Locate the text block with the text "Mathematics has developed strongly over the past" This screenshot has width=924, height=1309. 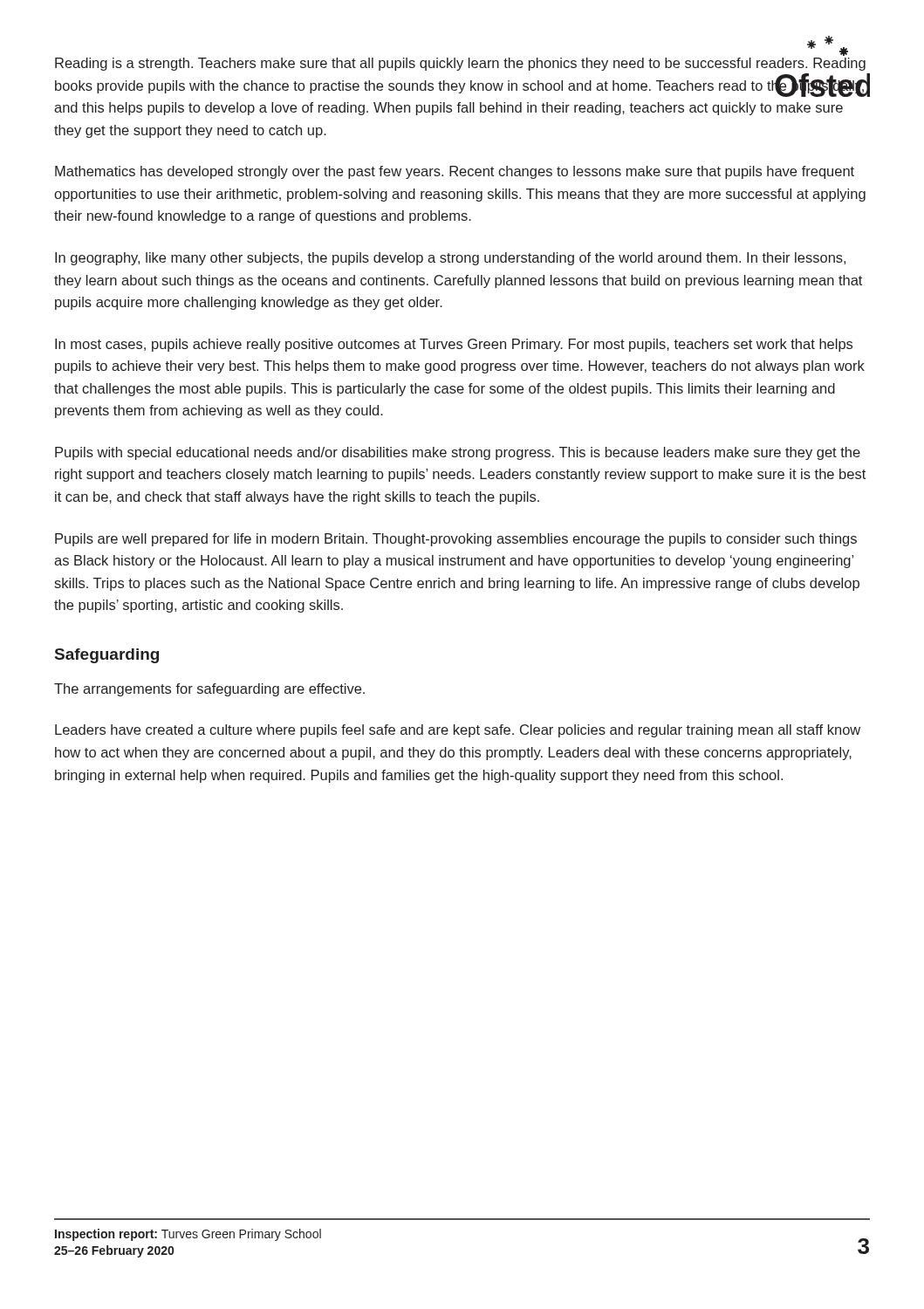(x=460, y=194)
